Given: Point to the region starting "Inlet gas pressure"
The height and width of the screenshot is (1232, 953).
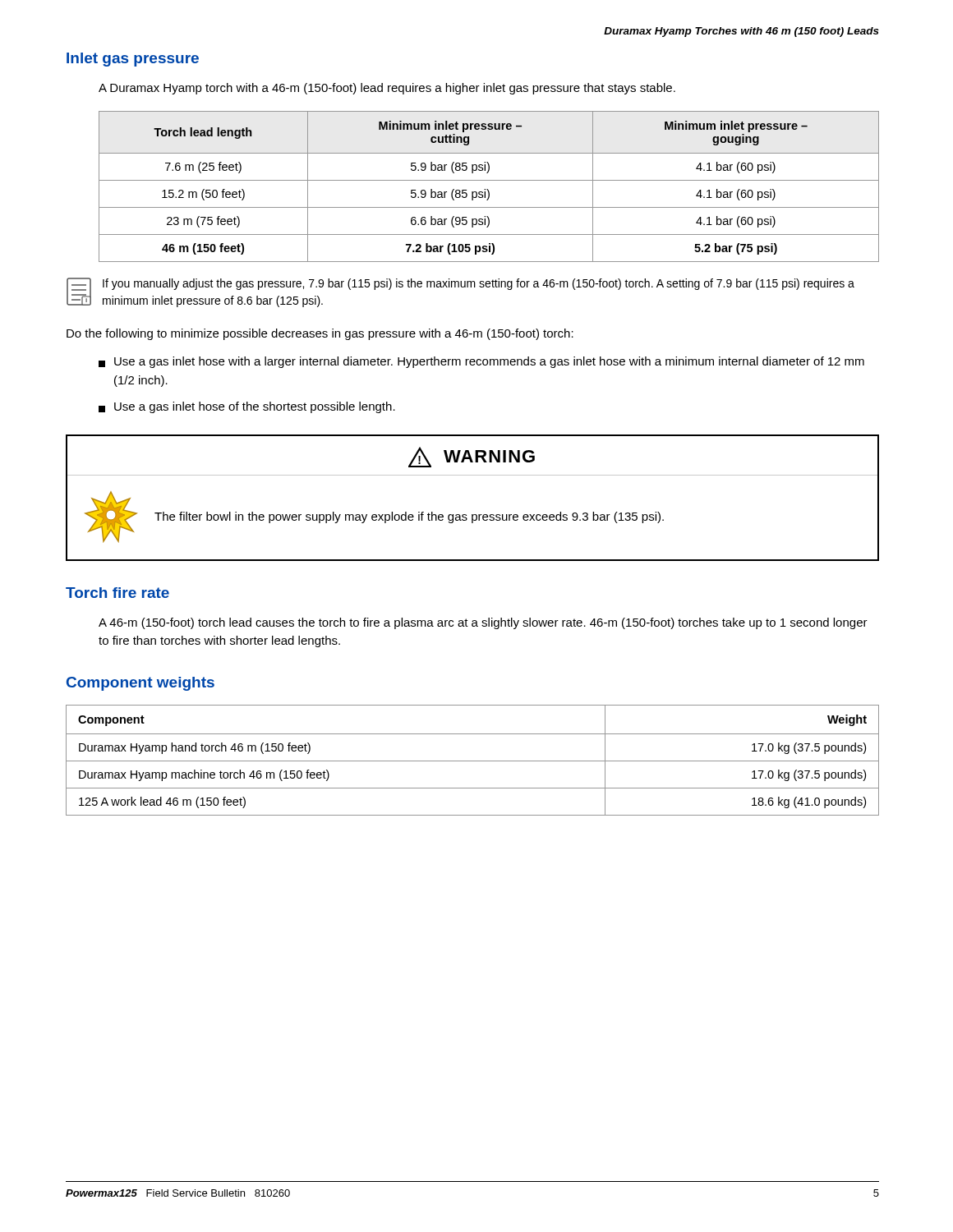Looking at the screenshot, I should pyautogui.click(x=133, y=58).
